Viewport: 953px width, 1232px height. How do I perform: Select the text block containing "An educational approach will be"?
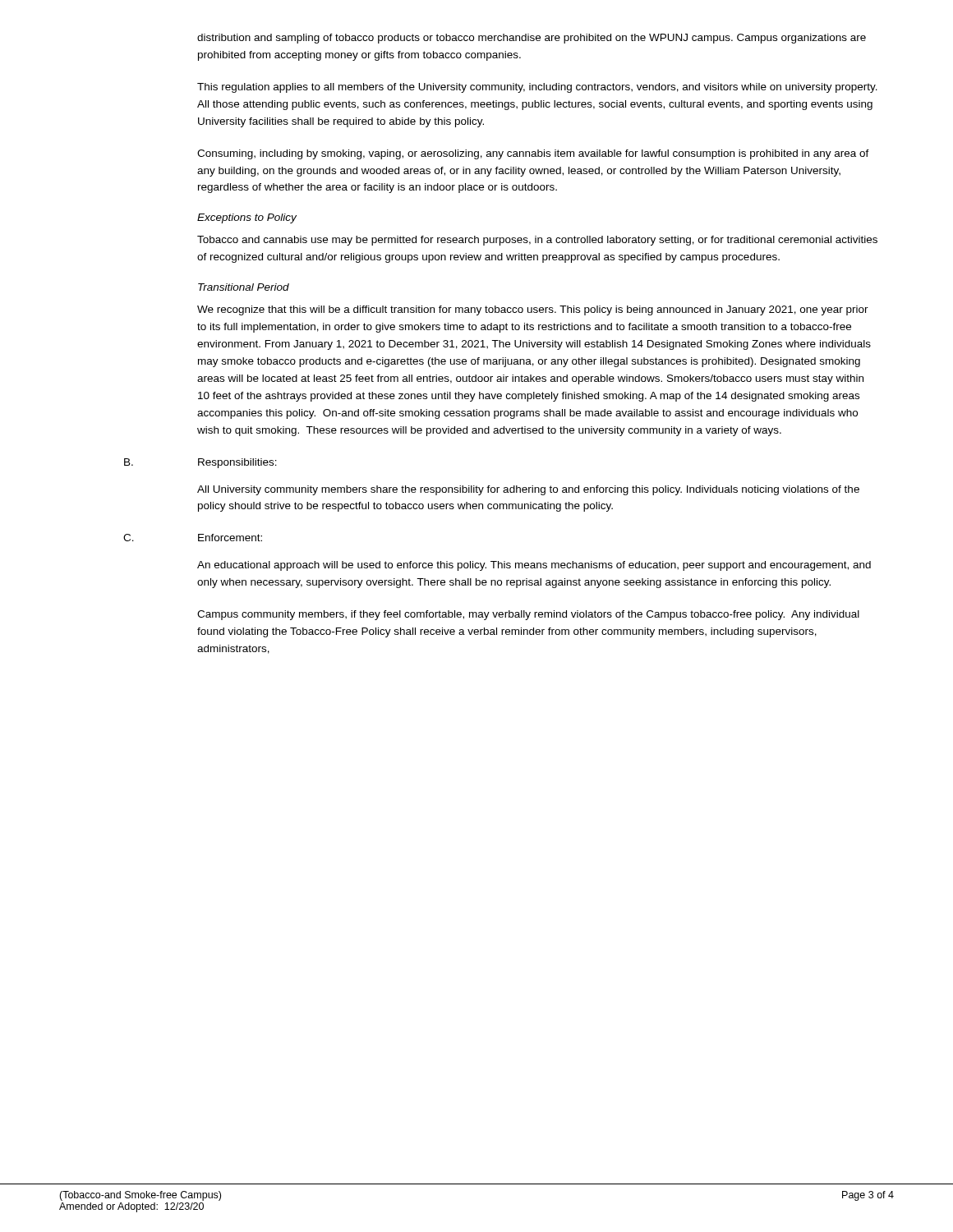[x=534, y=573]
